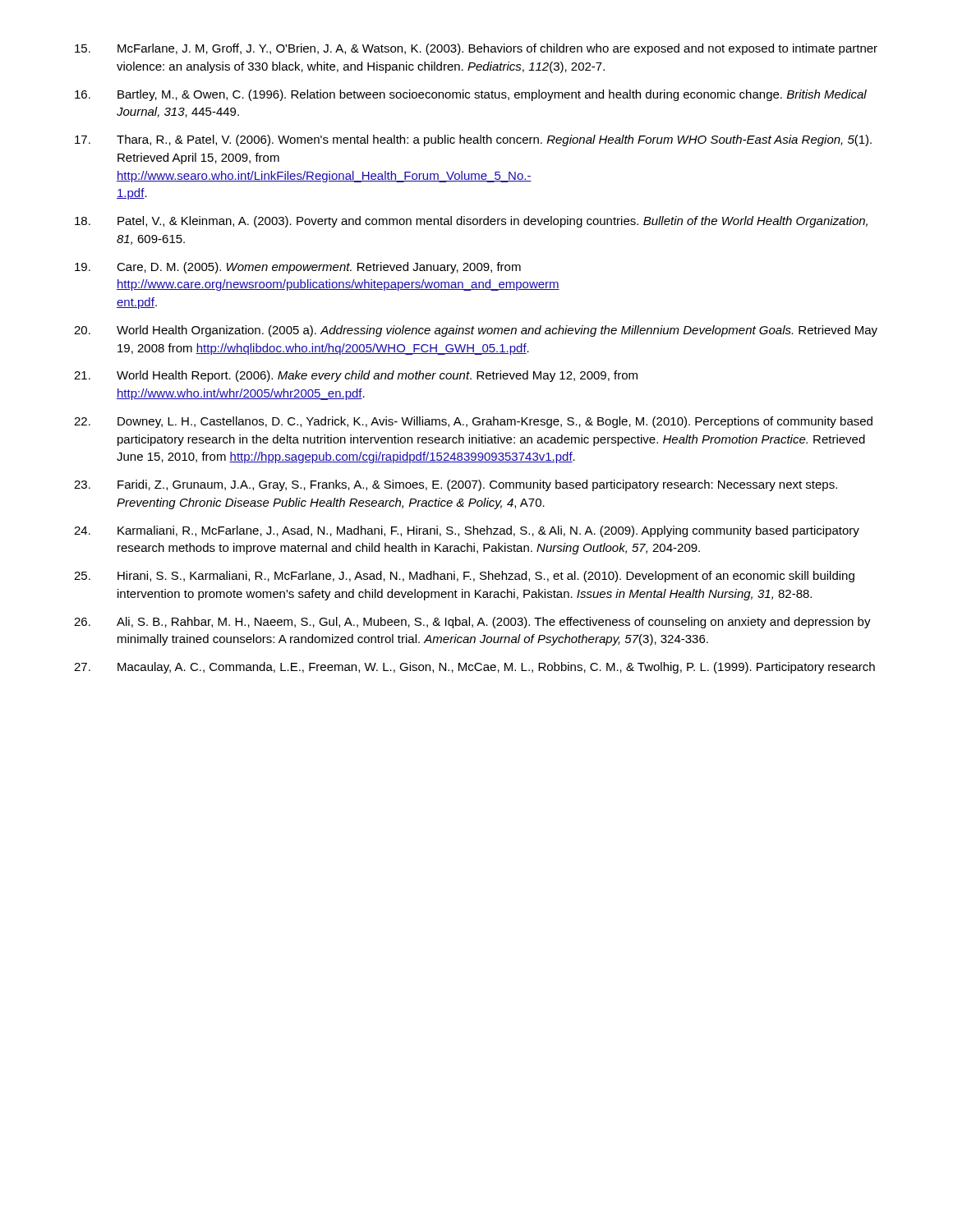Find the list item with the text "15. McFarlane, J. M, Groff, J. Y., O'Brien,"
The height and width of the screenshot is (1232, 953).
tap(481, 57)
